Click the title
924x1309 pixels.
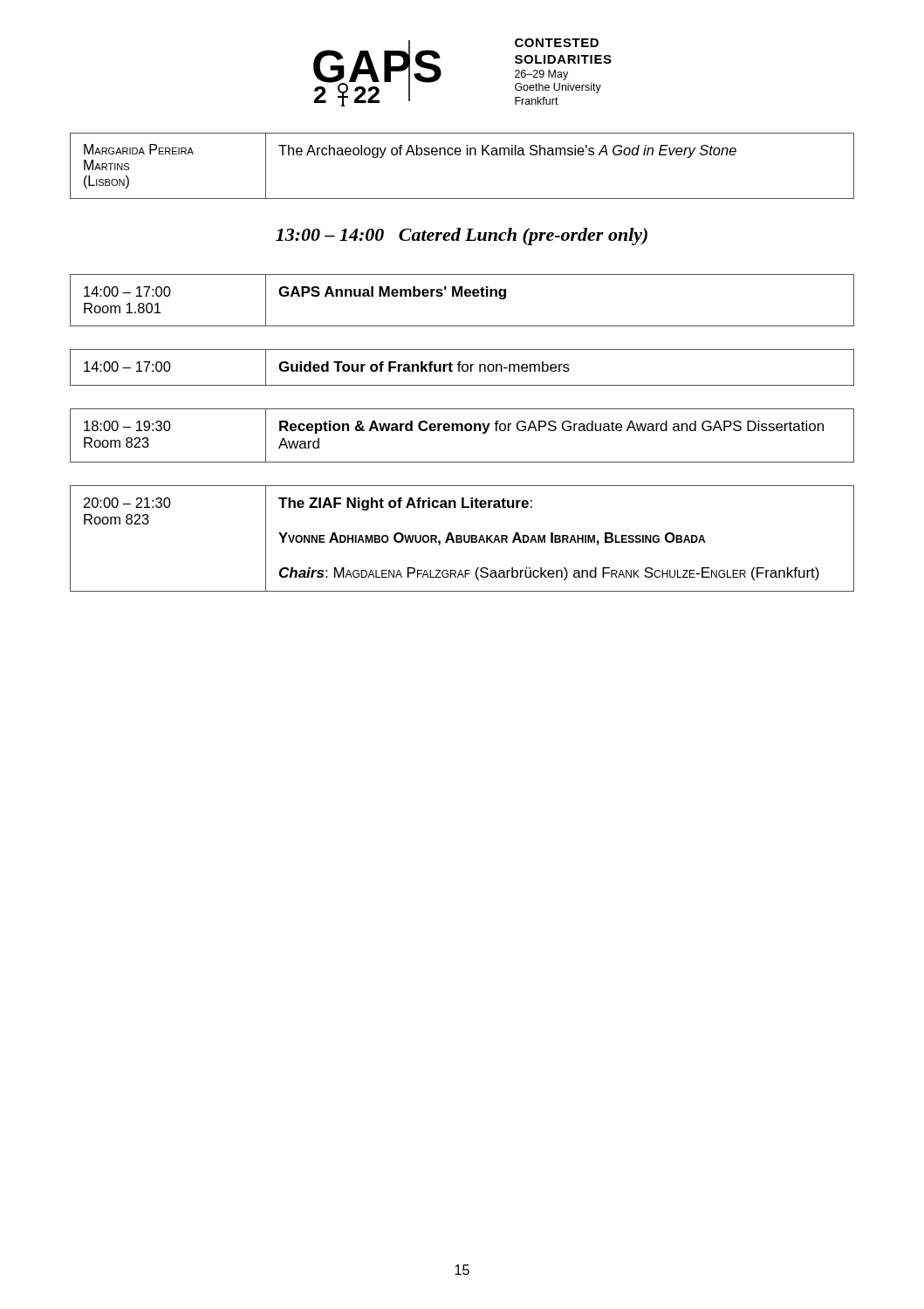(462, 235)
